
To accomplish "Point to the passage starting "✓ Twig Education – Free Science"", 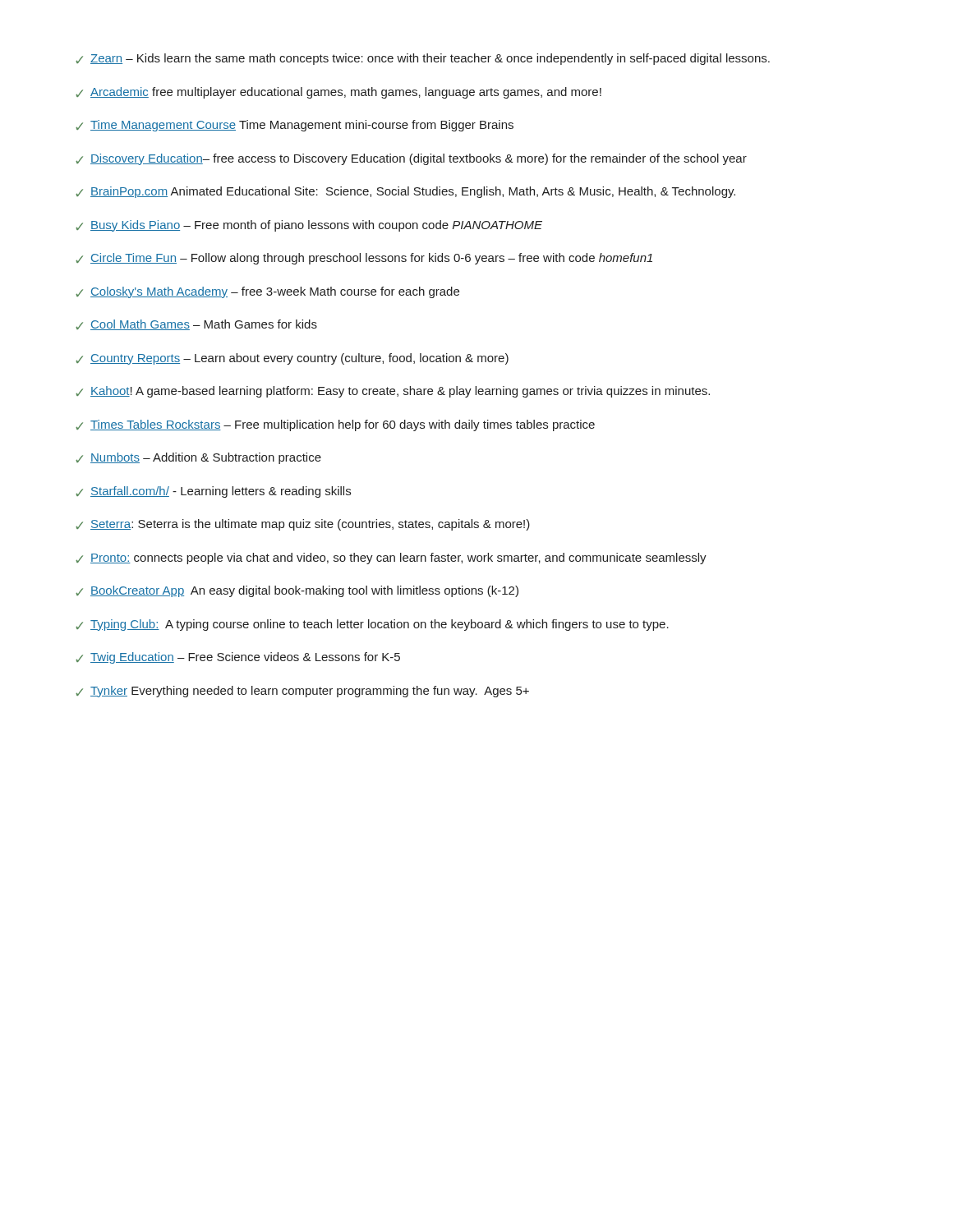I will tap(238, 658).
